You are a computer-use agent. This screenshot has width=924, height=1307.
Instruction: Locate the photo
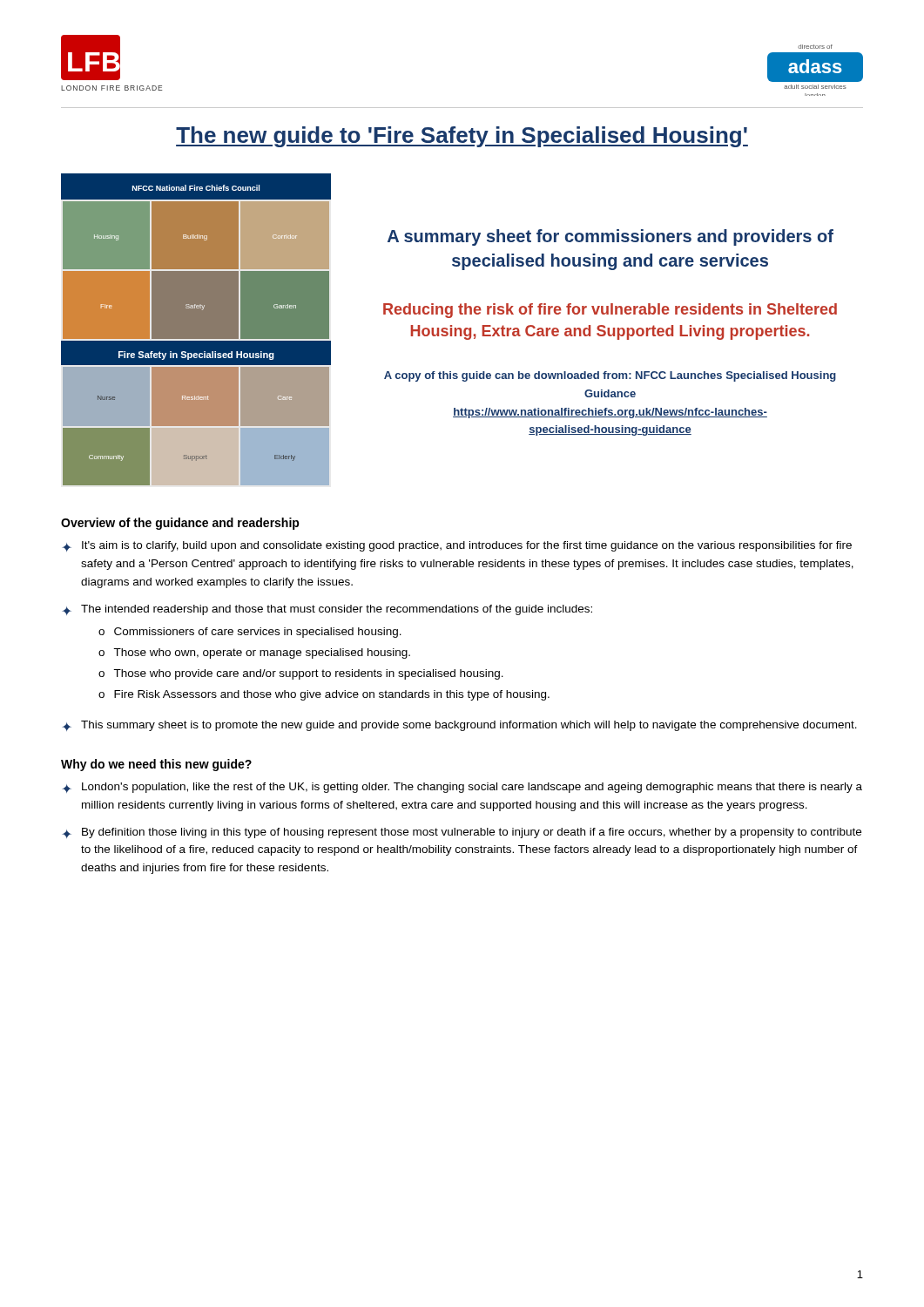pyautogui.click(x=196, y=332)
